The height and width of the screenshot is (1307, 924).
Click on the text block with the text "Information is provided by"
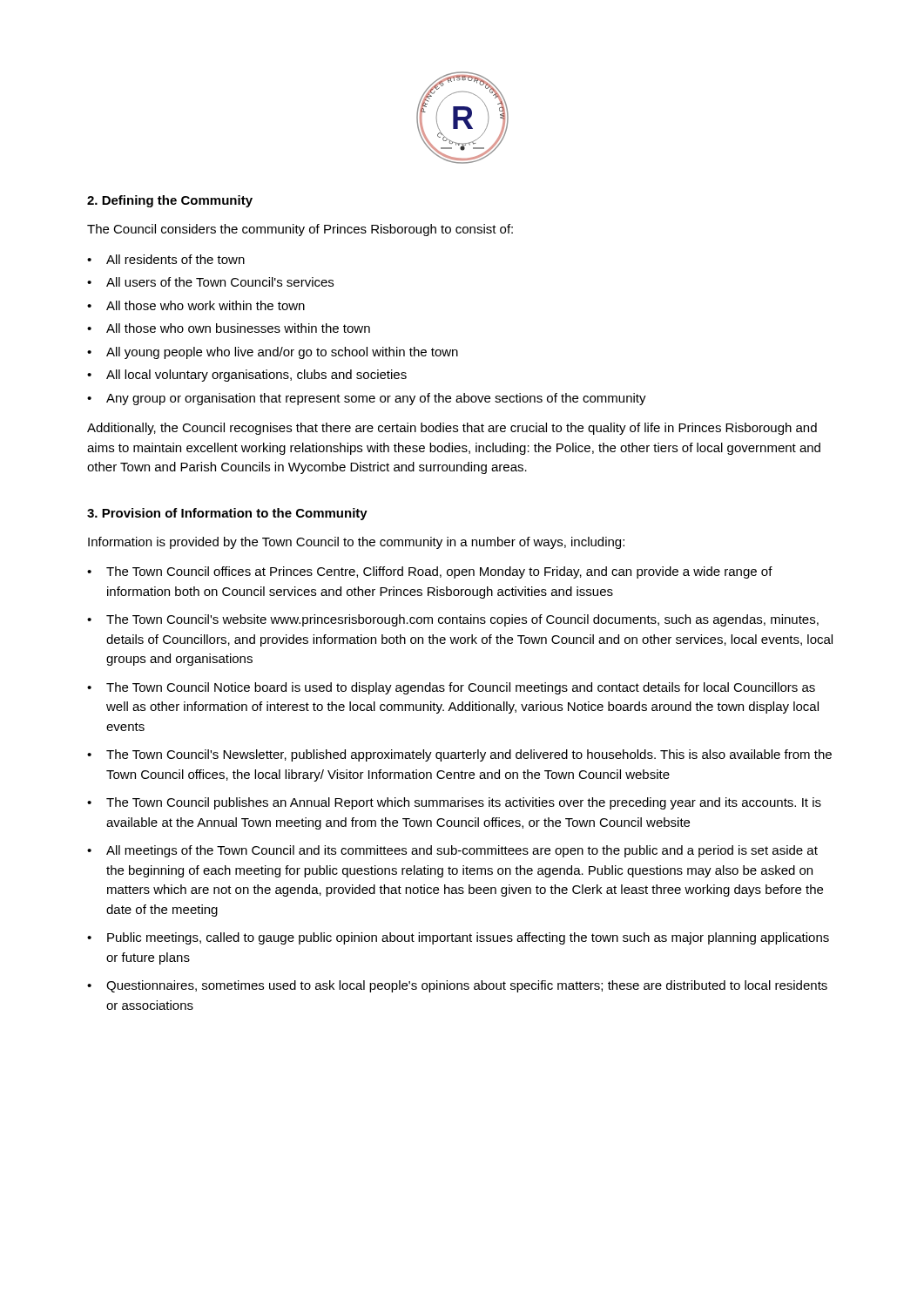click(x=356, y=541)
